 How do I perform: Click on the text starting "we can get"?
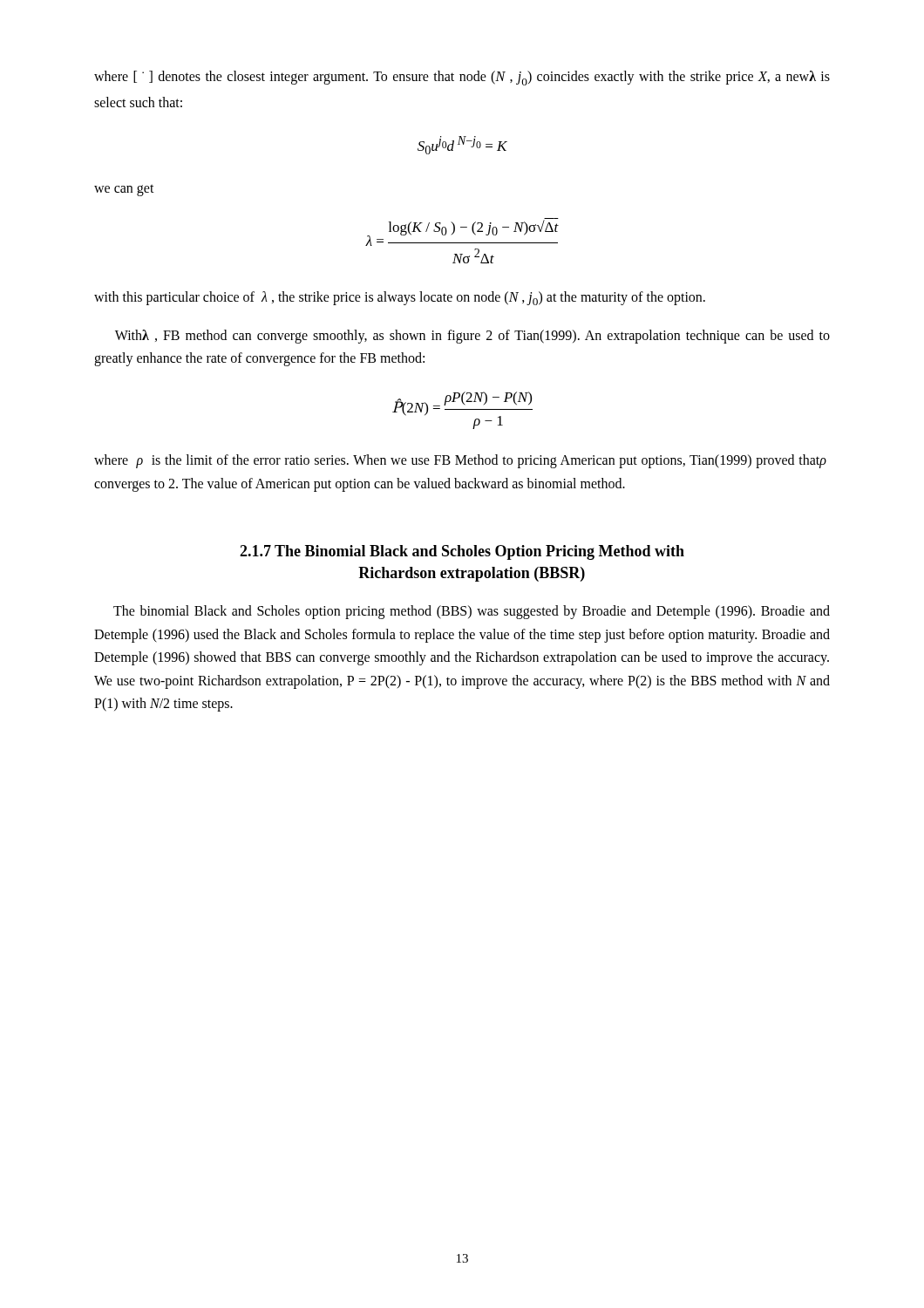point(124,188)
